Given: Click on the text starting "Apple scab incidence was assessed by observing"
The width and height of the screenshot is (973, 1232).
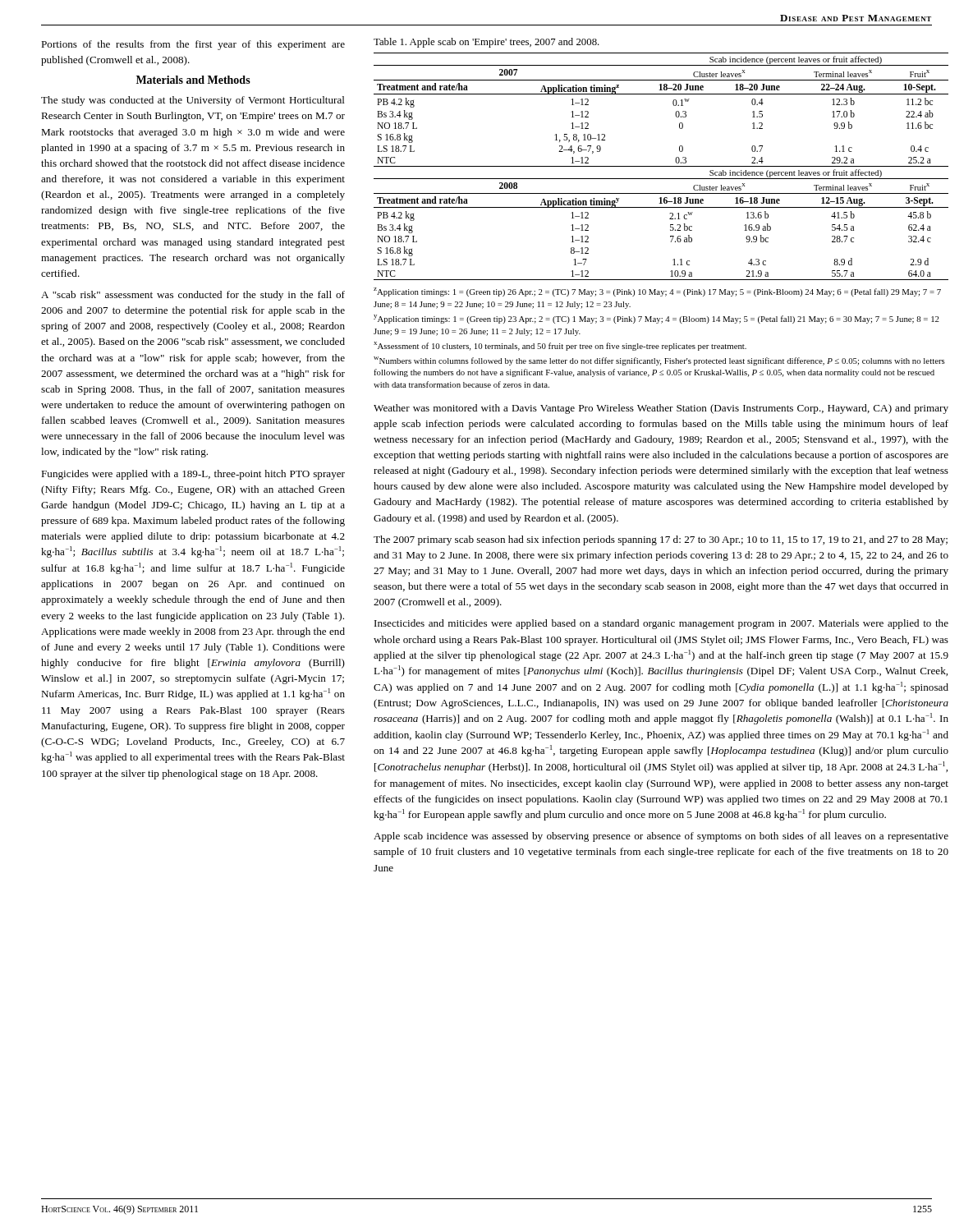Looking at the screenshot, I should click(x=661, y=852).
